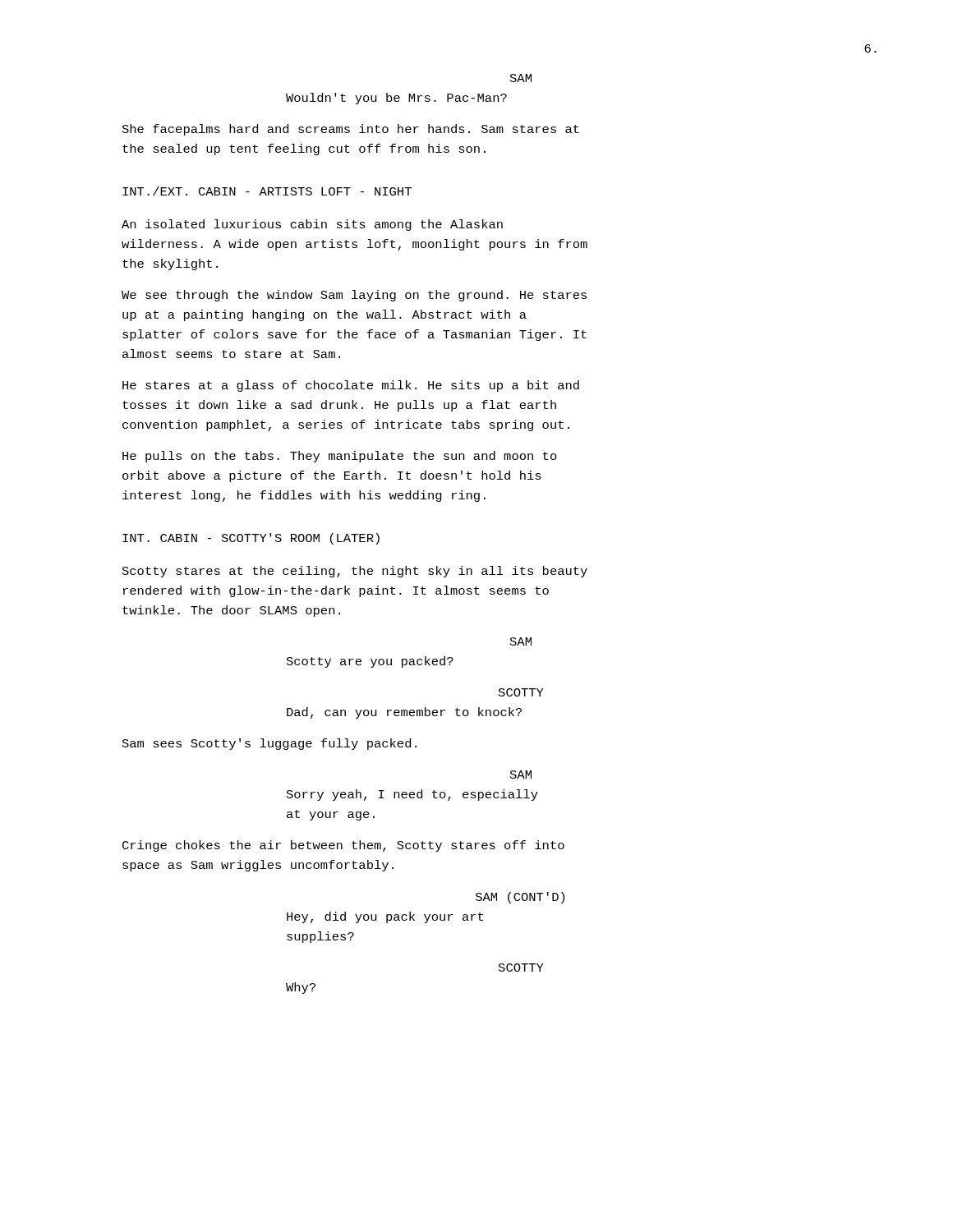Select the passage starting "She facepalms hard and screams into her"
The width and height of the screenshot is (953, 1232).
[500, 140]
